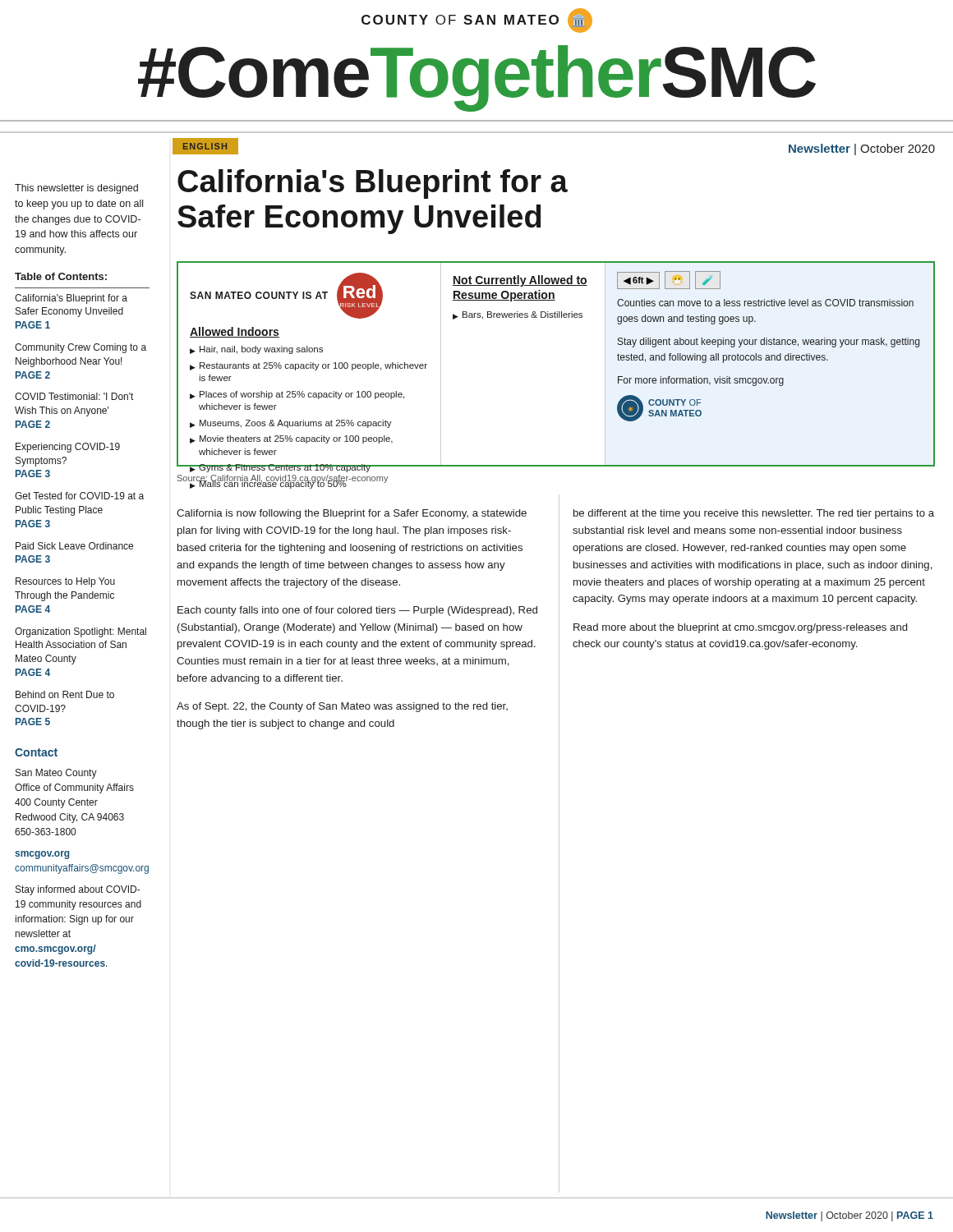Click on the block starting "COVID Testimonial: 'I Don't"
953x1232 pixels.
coord(82,412)
